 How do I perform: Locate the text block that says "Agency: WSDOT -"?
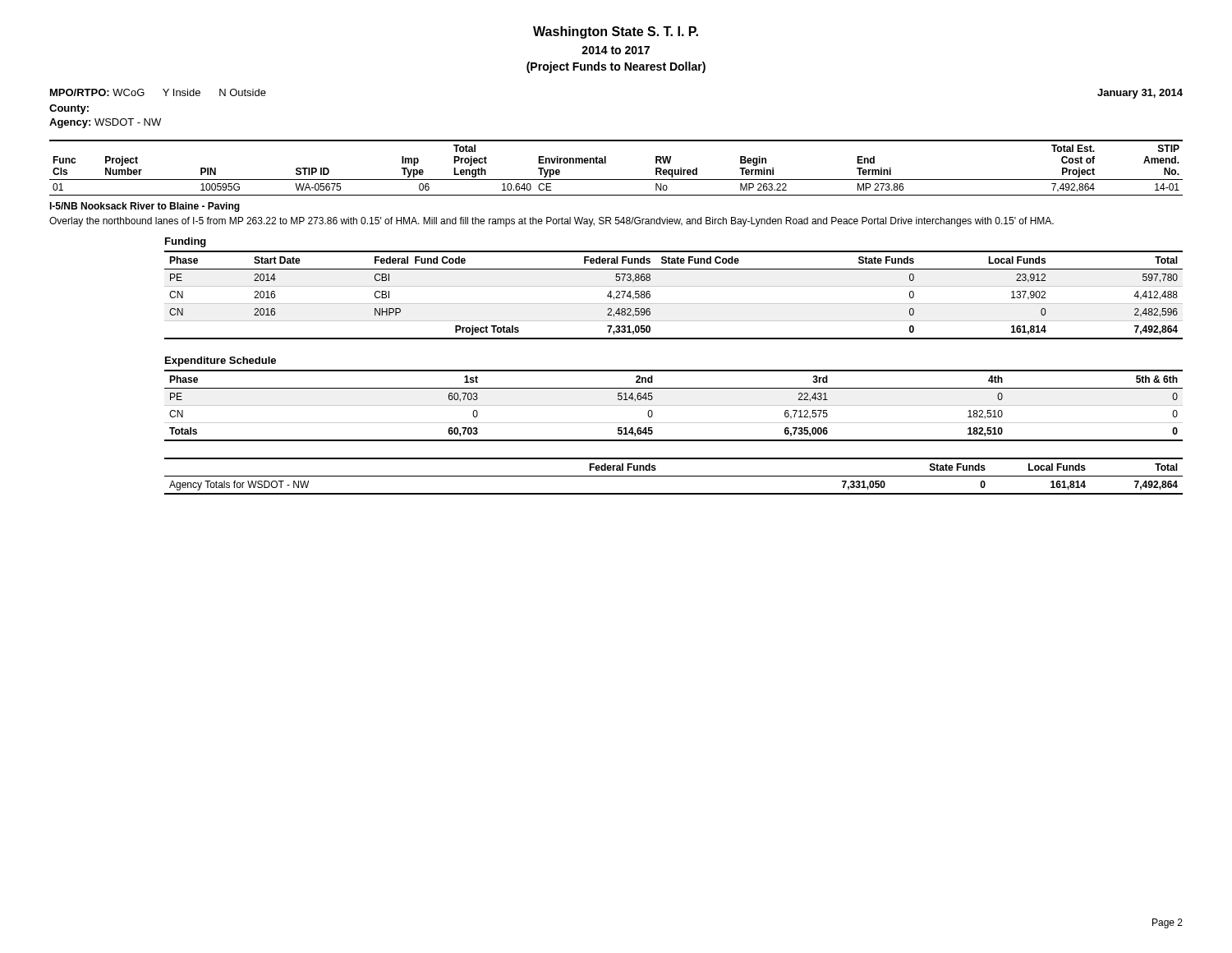[105, 122]
